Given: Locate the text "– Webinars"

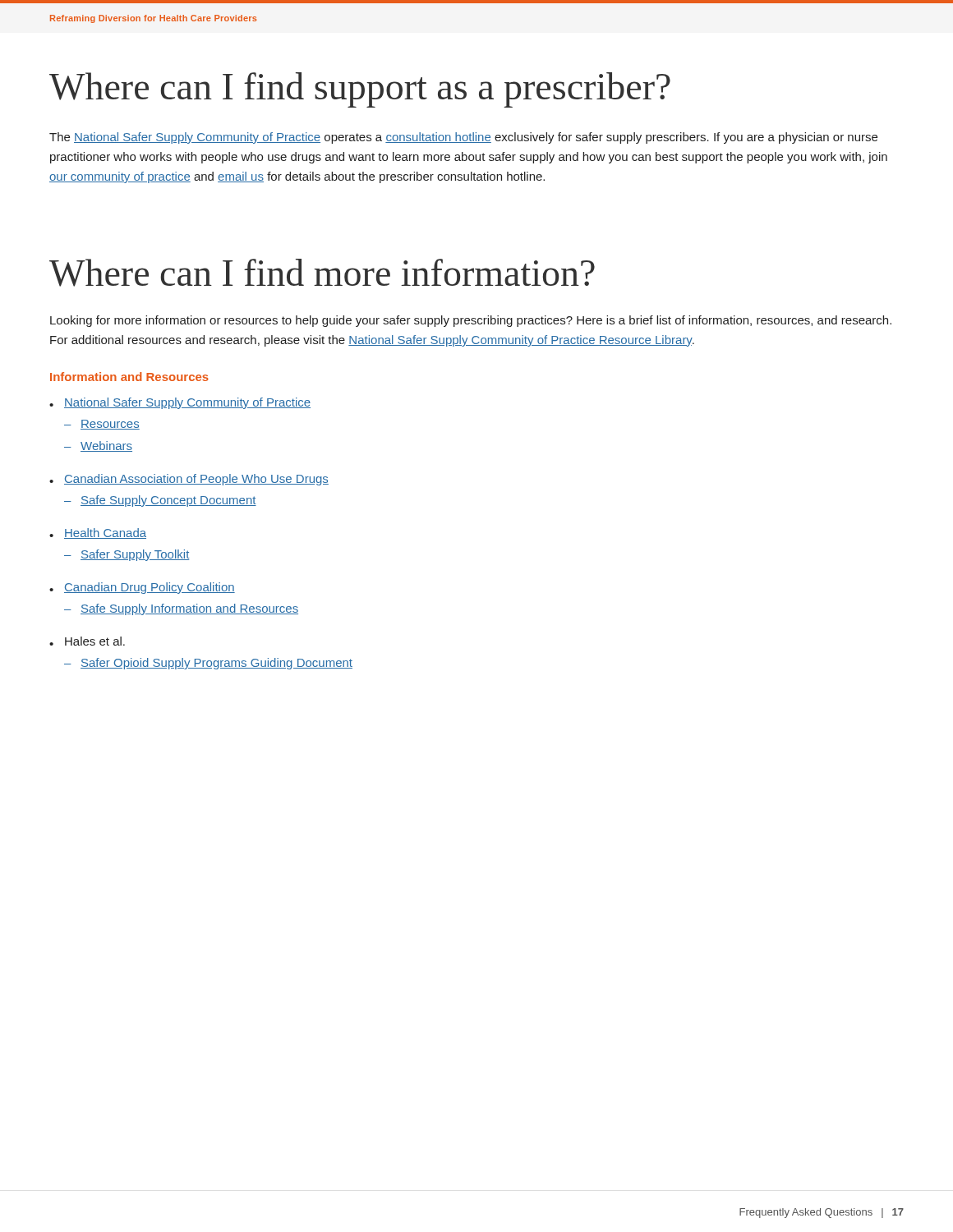Looking at the screenshot, I should (x=98, y=446).
